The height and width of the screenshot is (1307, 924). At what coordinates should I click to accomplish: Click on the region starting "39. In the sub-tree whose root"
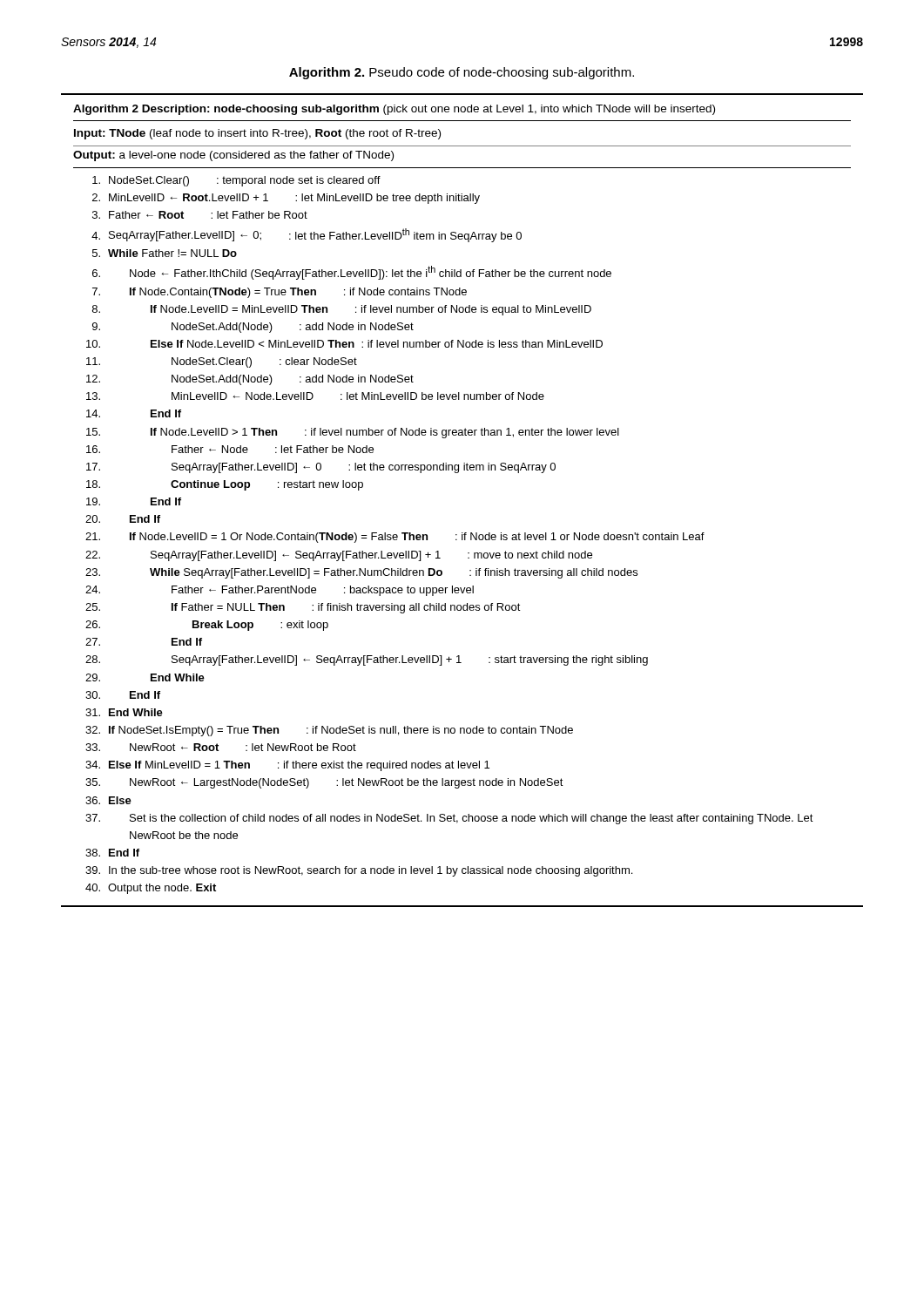[462, 871]
